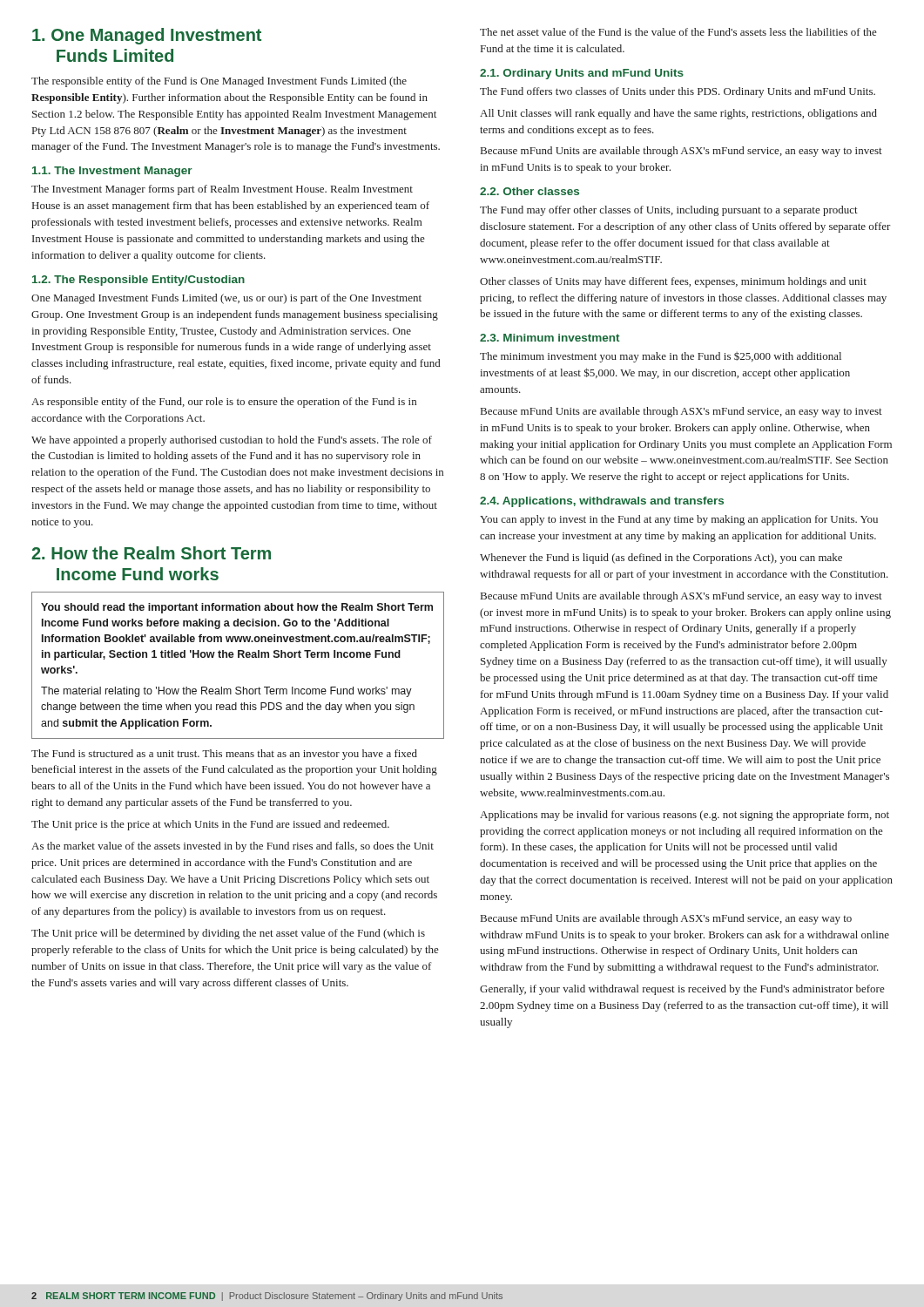The width and height of the screenshot is (924, 1307).
Task: Point to "2.2. Other classes"
Action: (x=529, y=191)
